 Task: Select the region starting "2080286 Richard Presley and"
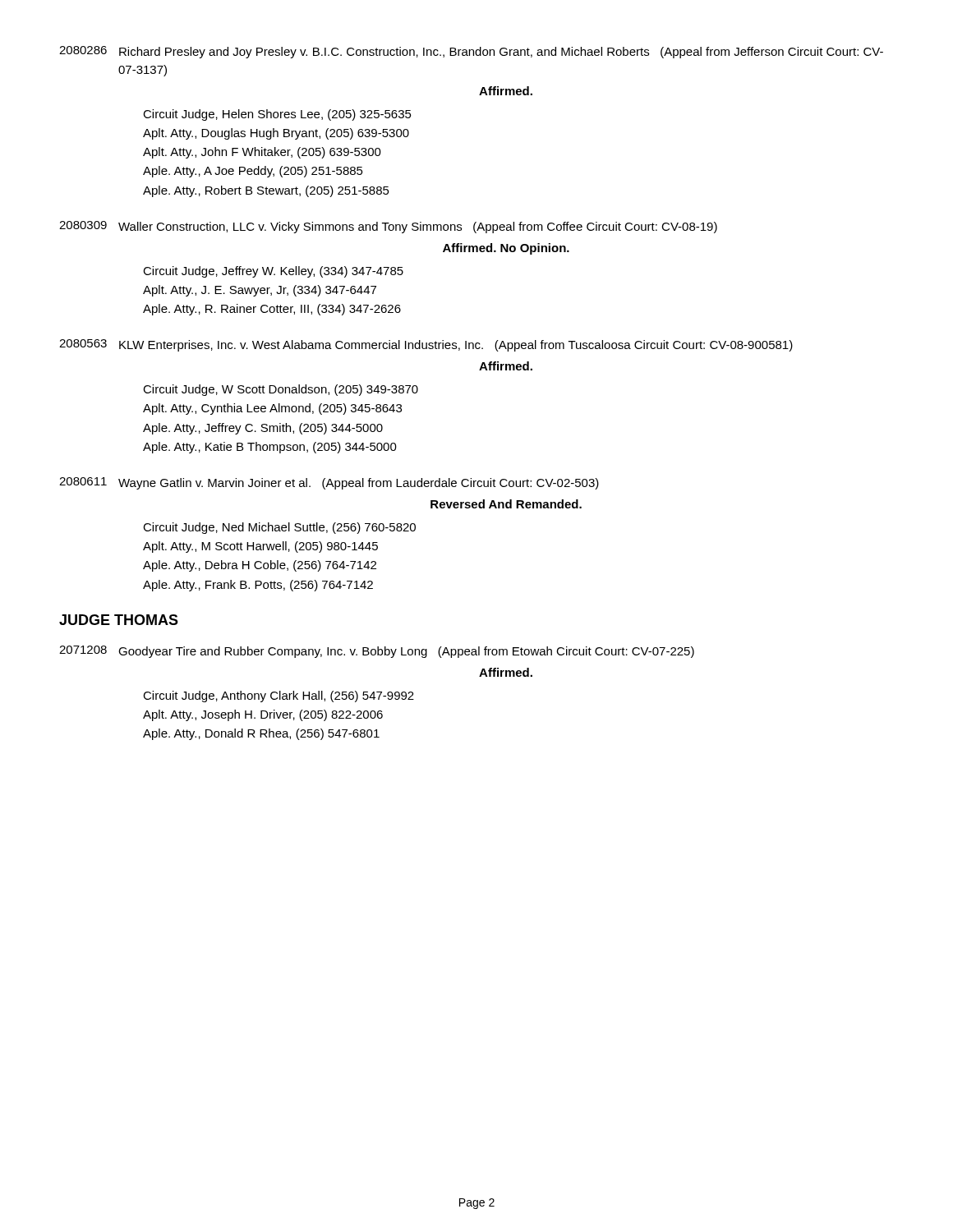pyautogui.click(x=471, y=52)
